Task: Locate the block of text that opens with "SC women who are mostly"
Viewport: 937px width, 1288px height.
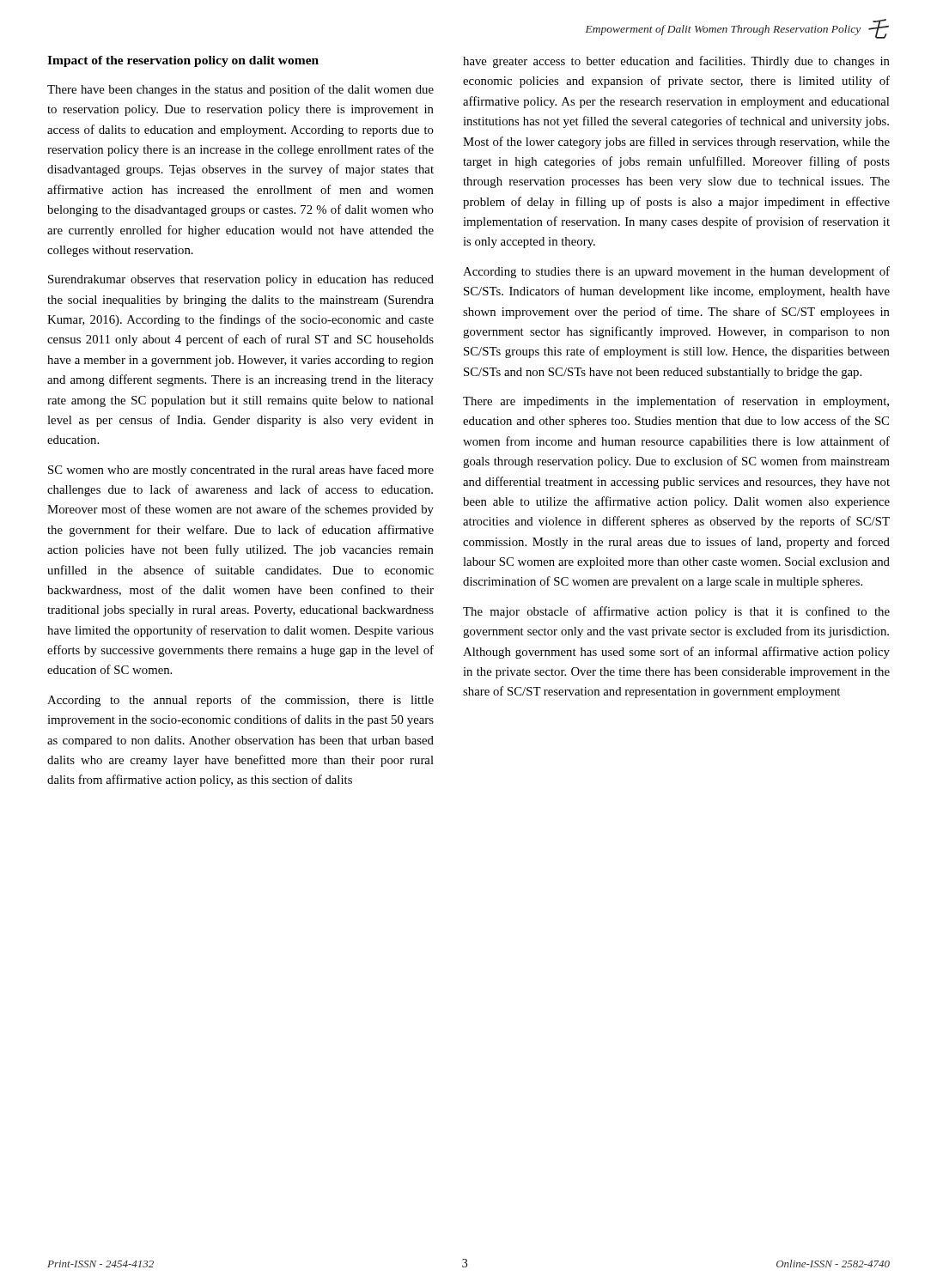Action: pos(240,570)
